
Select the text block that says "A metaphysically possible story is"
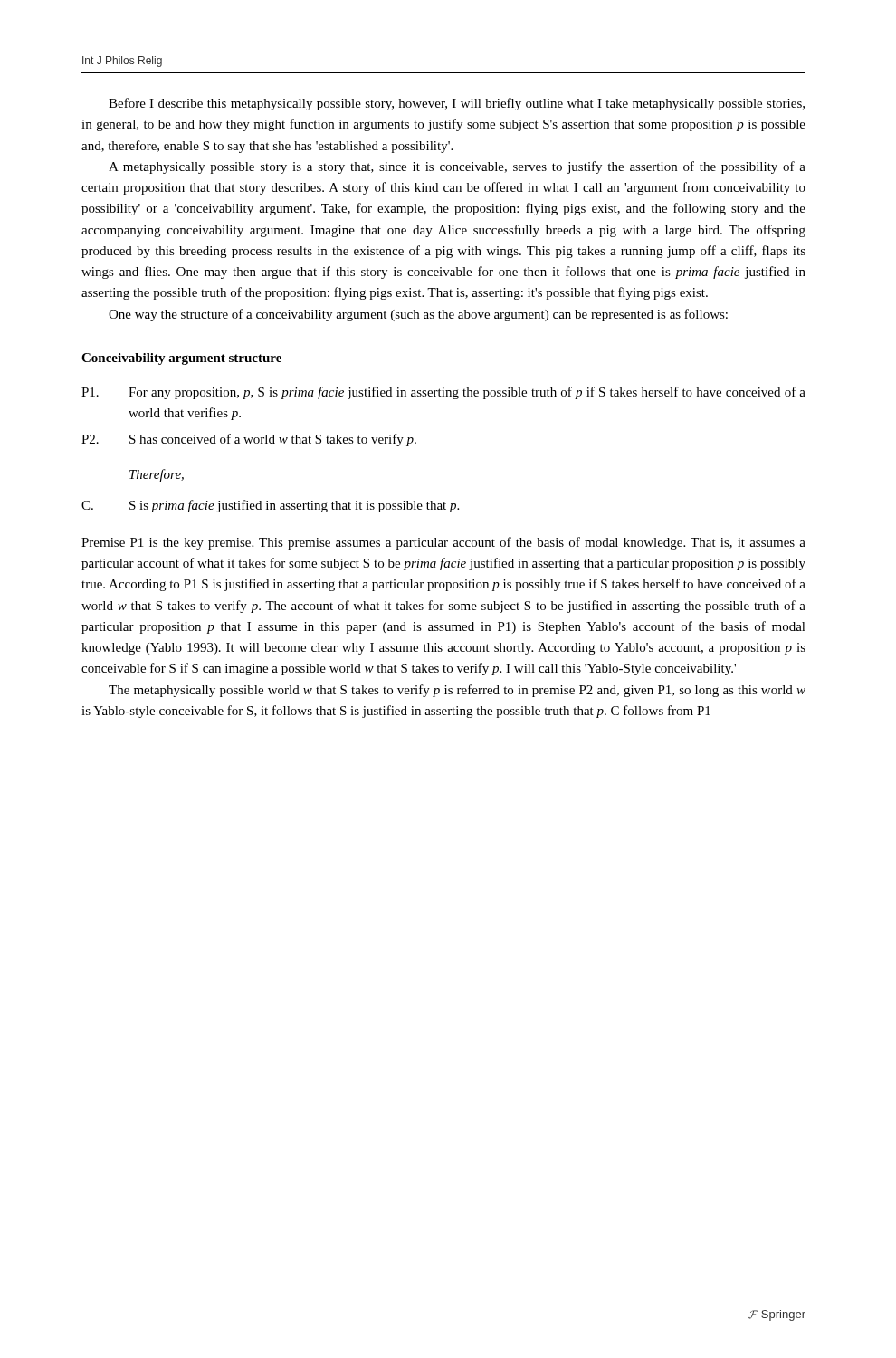pos(443,230)
